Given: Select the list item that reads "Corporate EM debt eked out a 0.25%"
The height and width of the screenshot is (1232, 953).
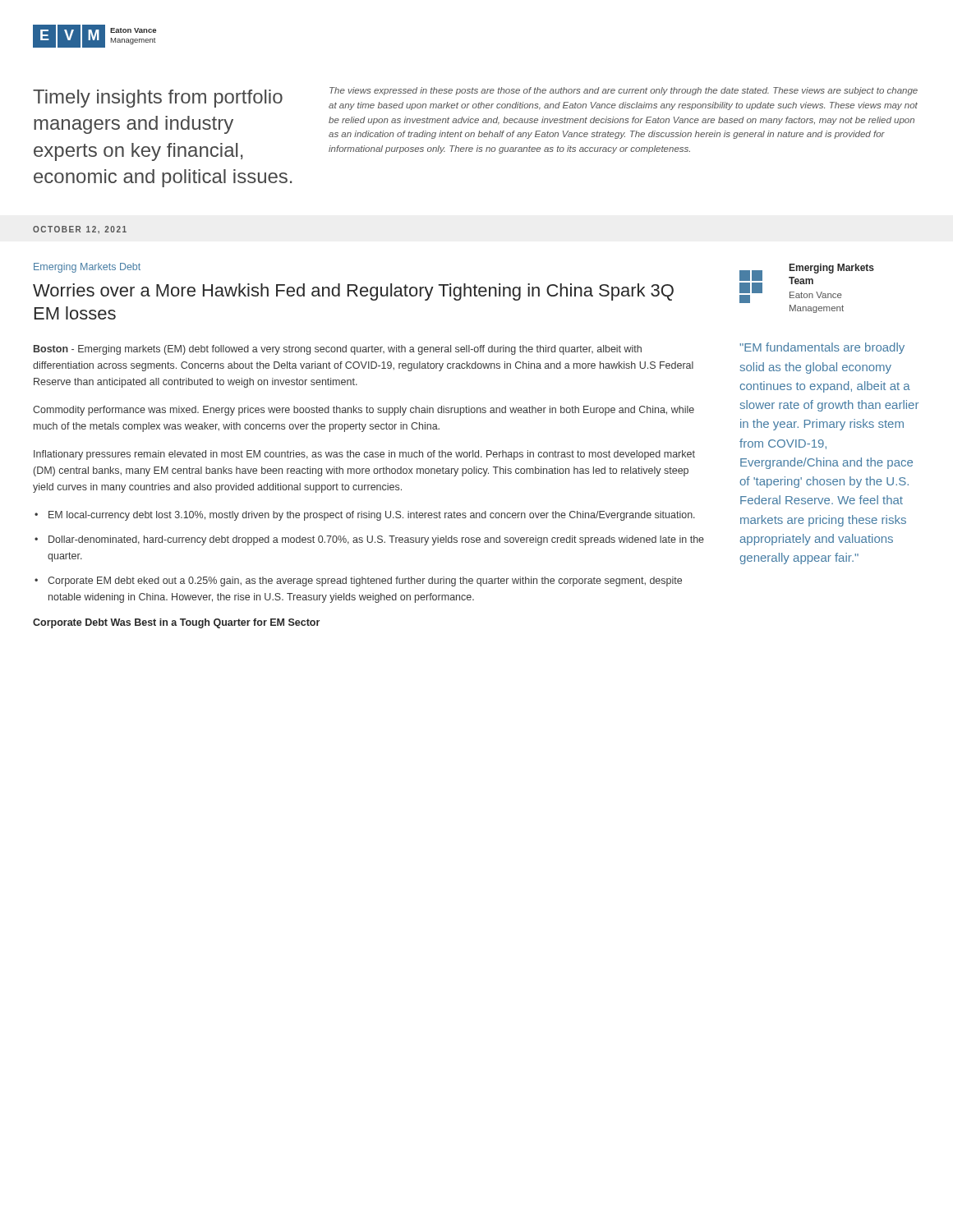Looking at the screenshot, I should coord(365,589).
